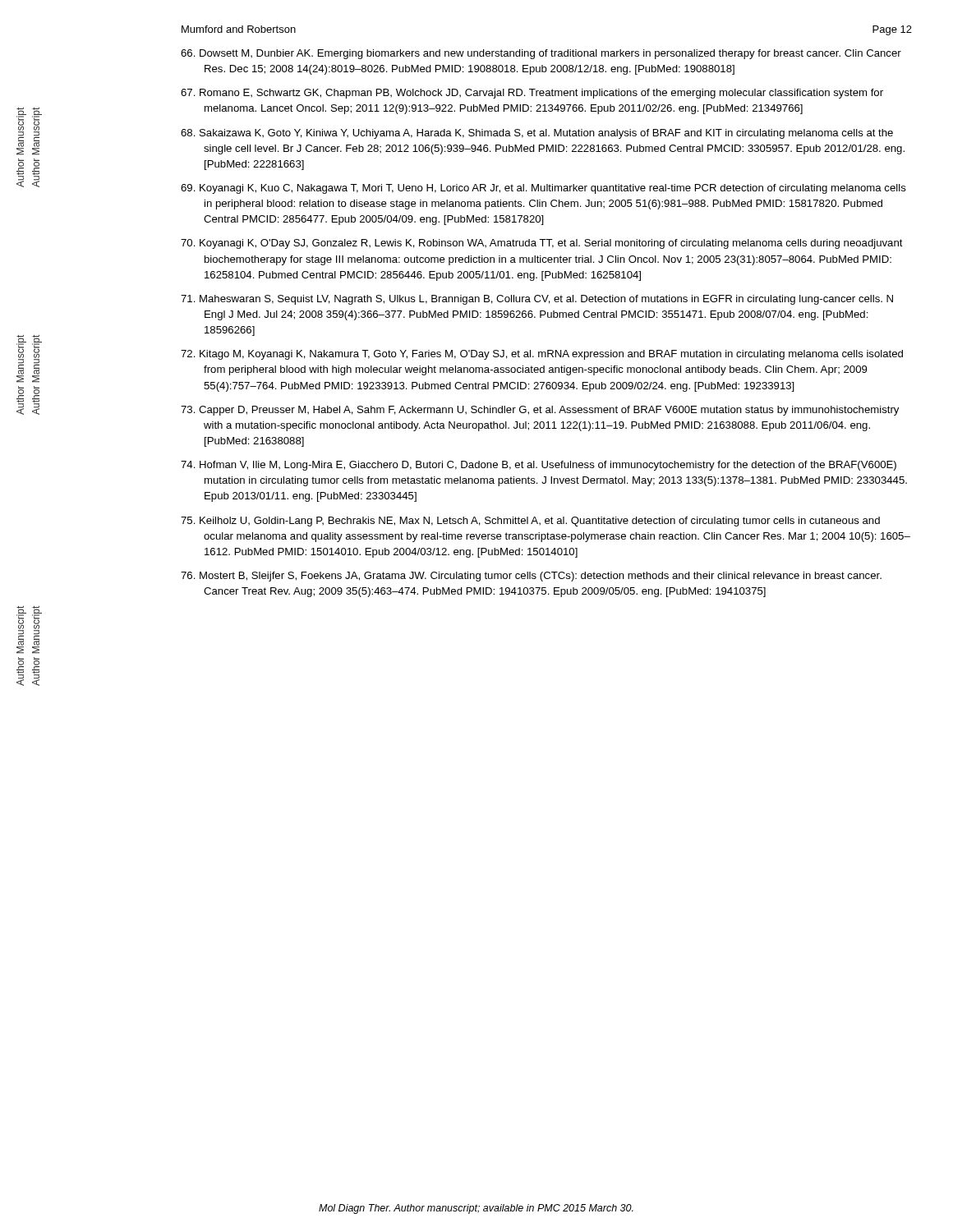Point to the block beginning "66. Dowsett M,"
The image size is (953, 1232).
pos(541,61)
